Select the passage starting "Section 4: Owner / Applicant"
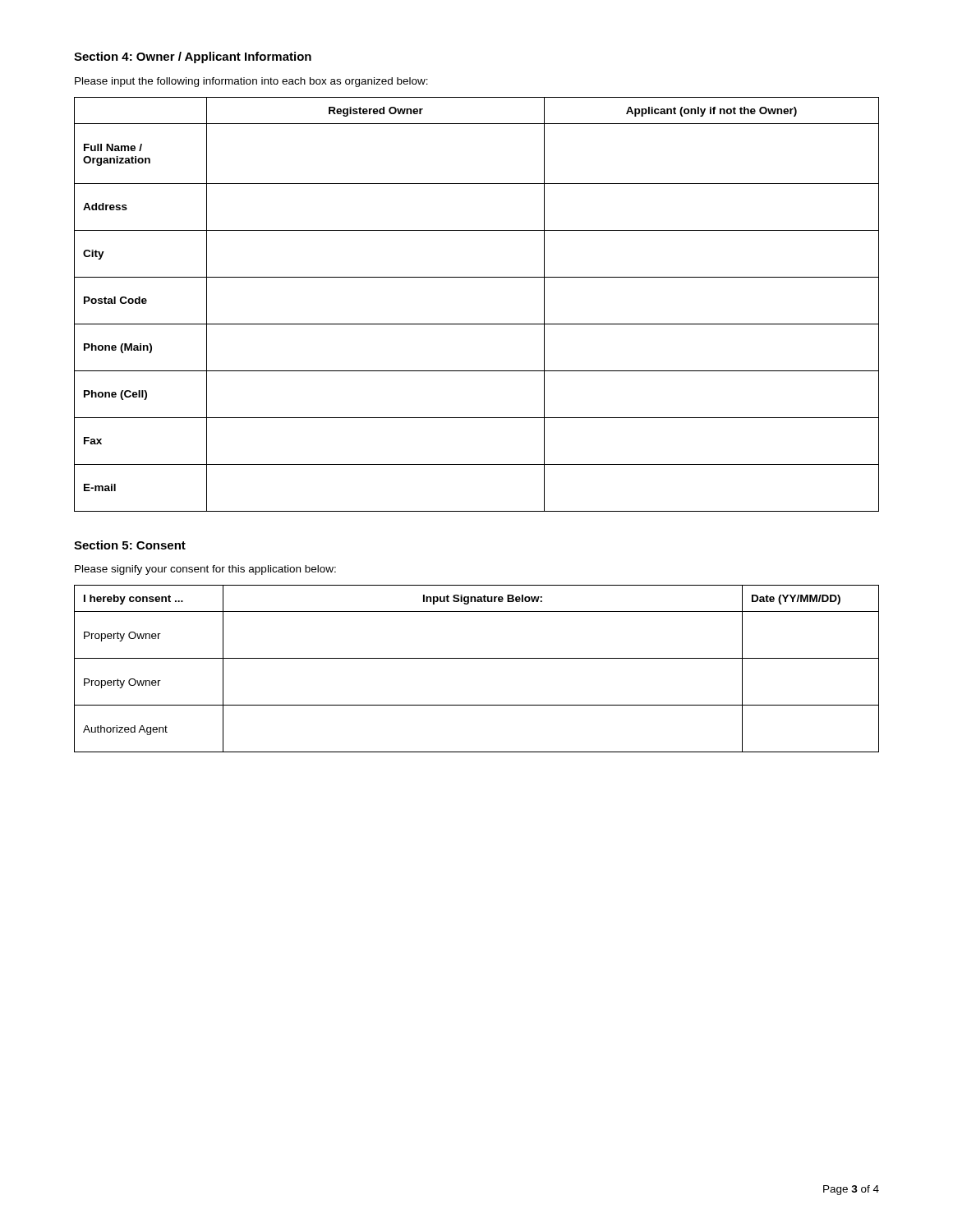The image size is (953, 1232). click(x=193, y=57)
